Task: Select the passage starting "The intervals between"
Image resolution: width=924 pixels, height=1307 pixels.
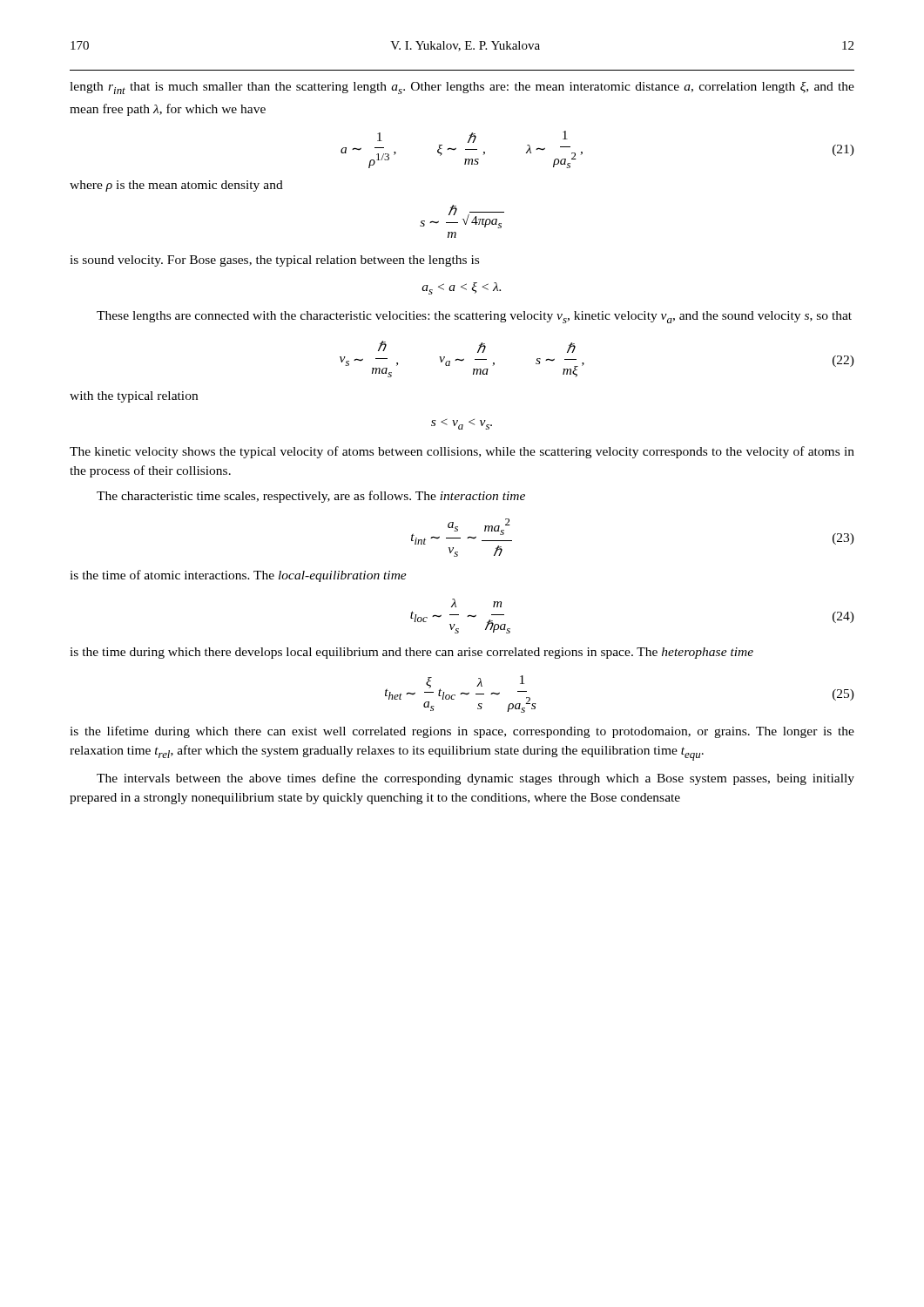Action: click(x=462, y=787)
